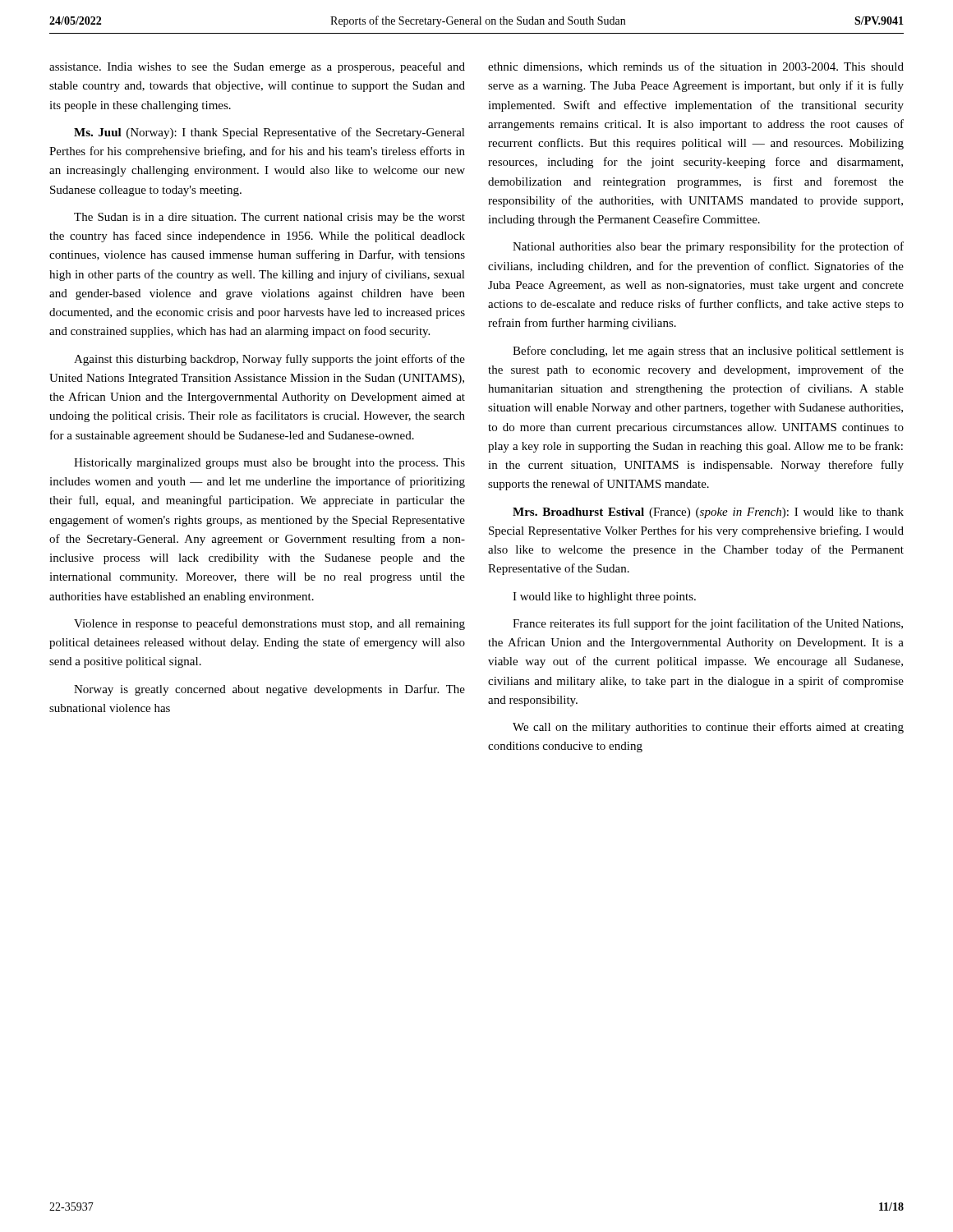This screenshot has height=1232, width=953.
Task: Find the text block with the text "National authorities also"
Action: tap(696, 285)
